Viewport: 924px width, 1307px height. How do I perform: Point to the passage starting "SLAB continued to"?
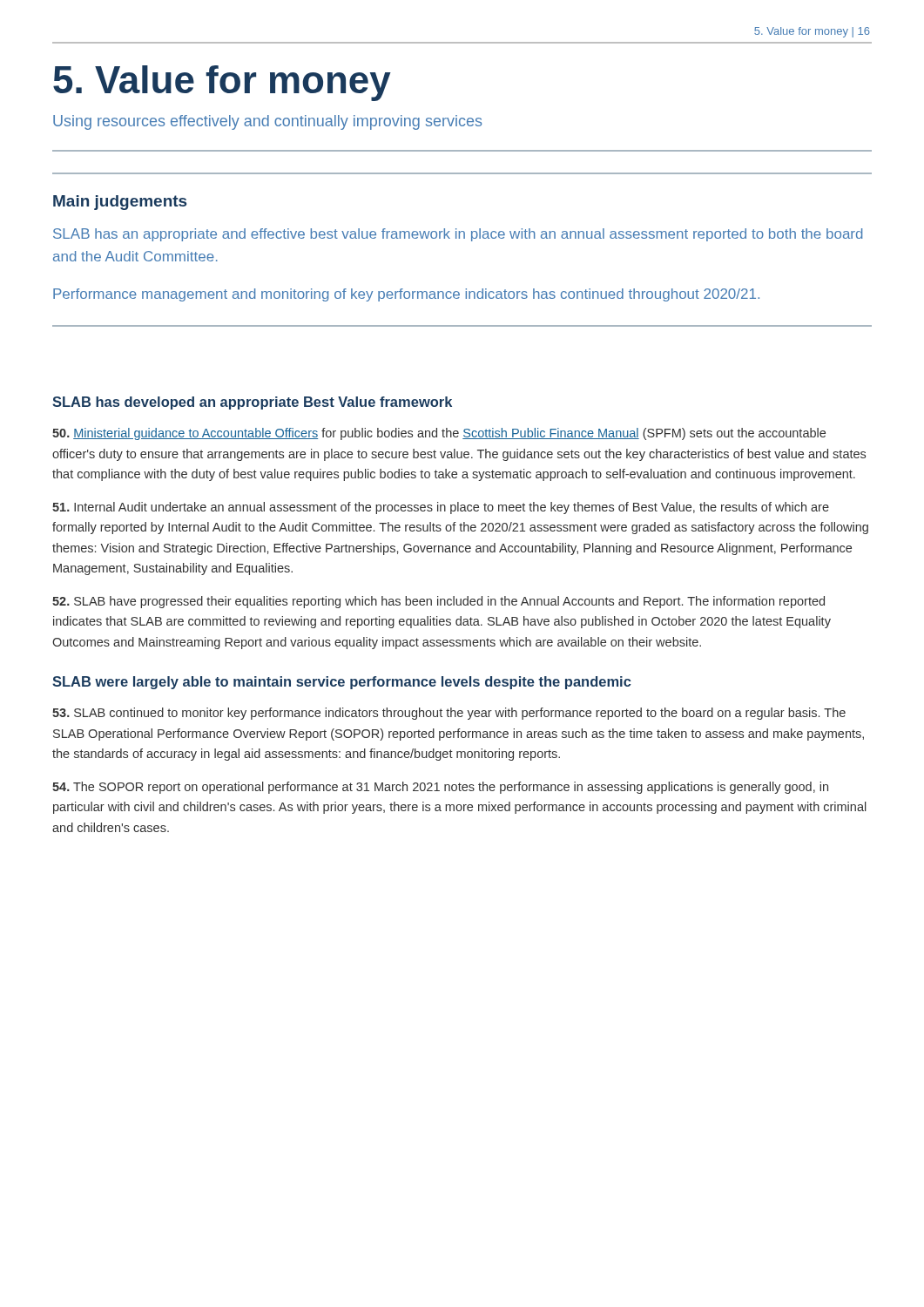click(x=459, y=733)
